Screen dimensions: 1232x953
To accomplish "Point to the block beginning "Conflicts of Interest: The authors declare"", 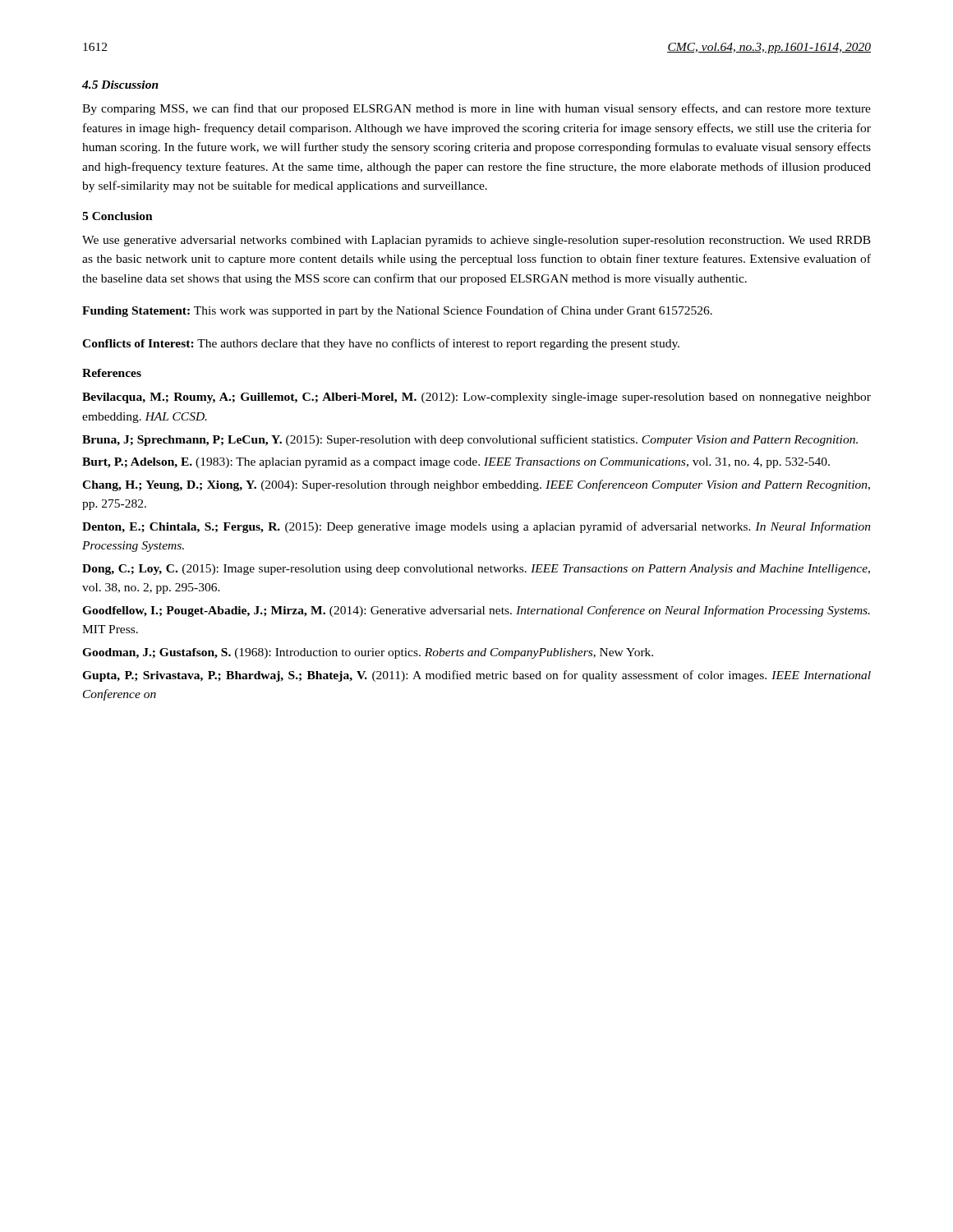I will point(381,343).
